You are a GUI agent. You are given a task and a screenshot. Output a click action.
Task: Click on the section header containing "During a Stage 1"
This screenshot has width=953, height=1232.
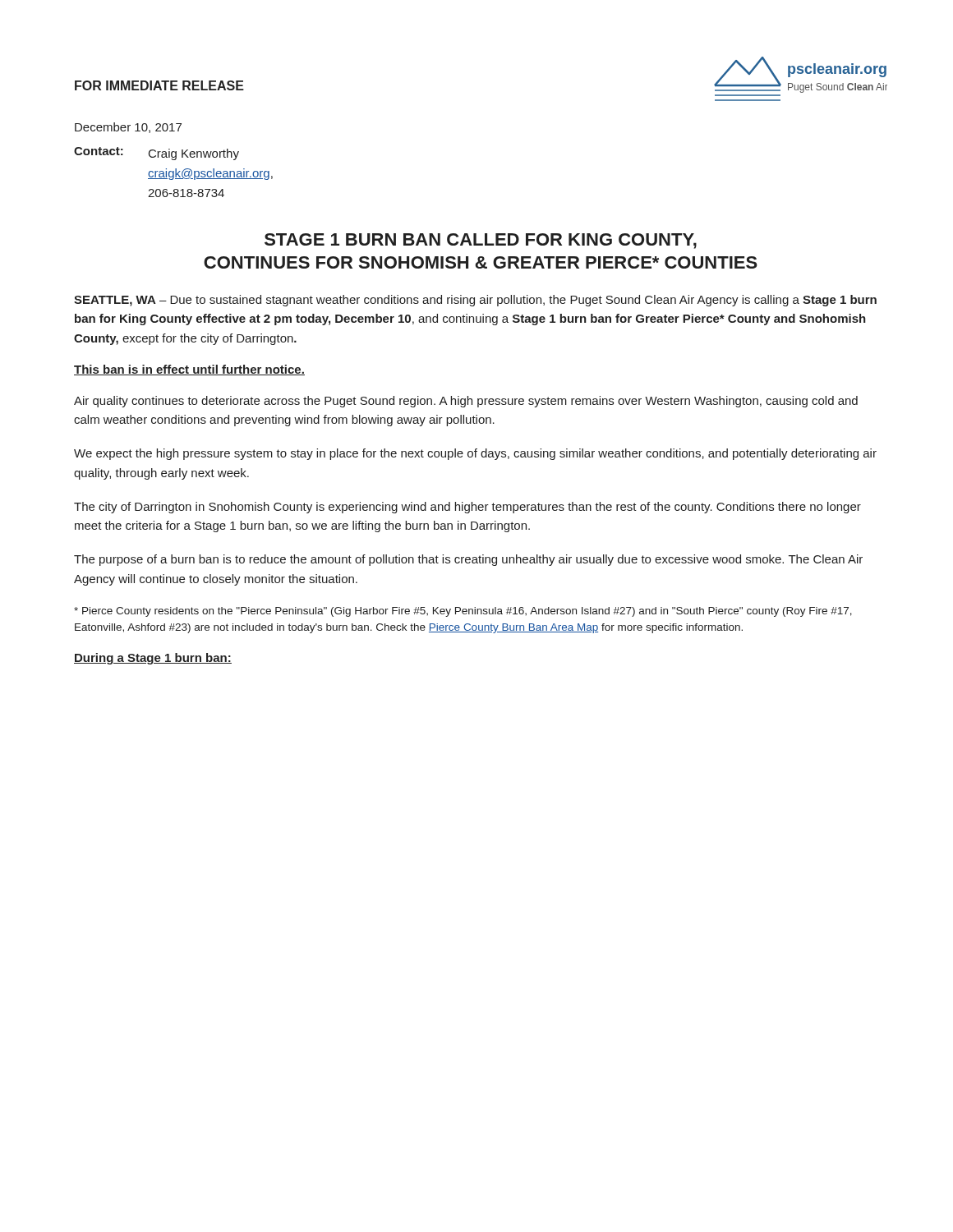[153, 658]
